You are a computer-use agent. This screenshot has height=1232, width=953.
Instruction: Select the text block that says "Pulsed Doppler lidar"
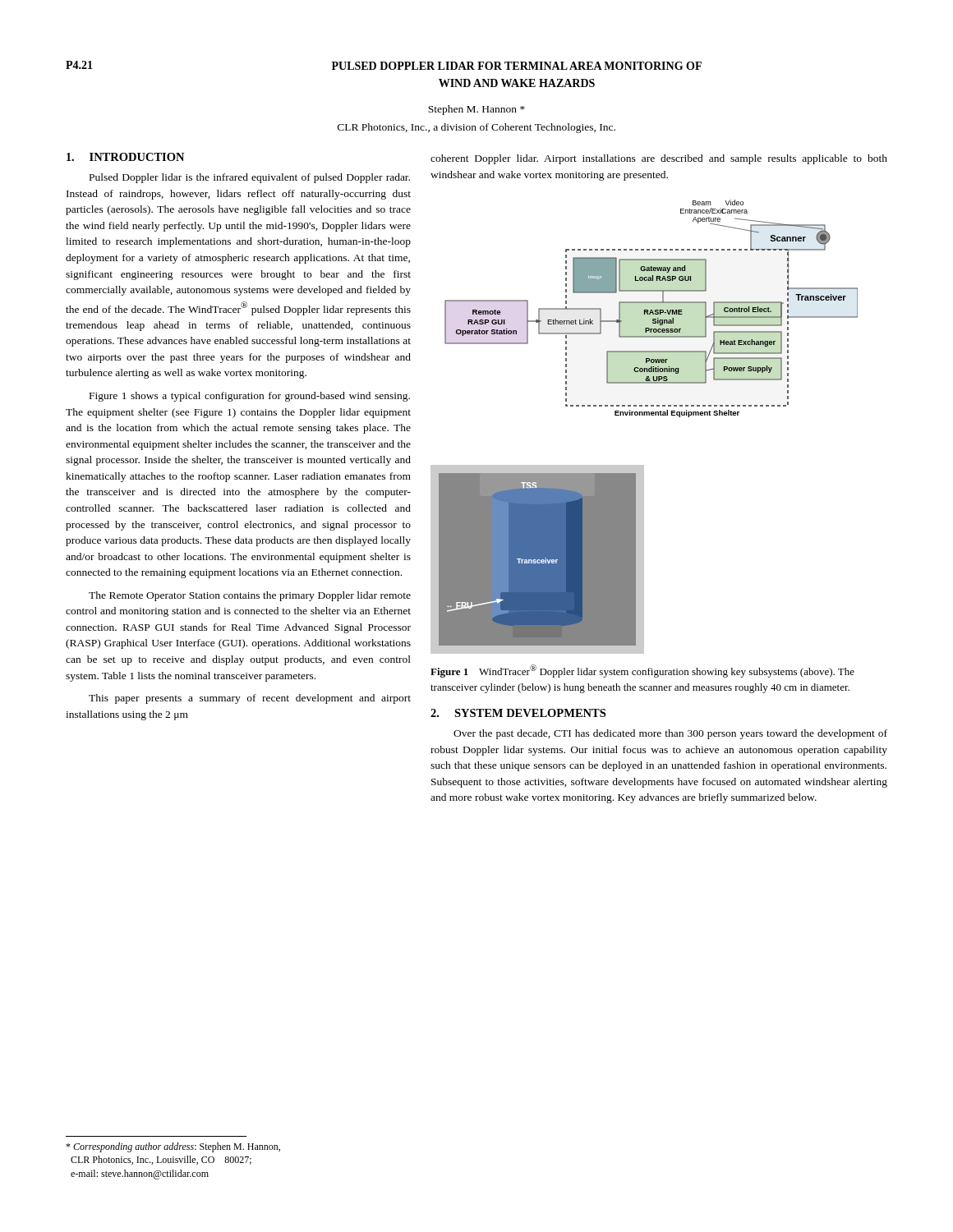click(238, 446)
